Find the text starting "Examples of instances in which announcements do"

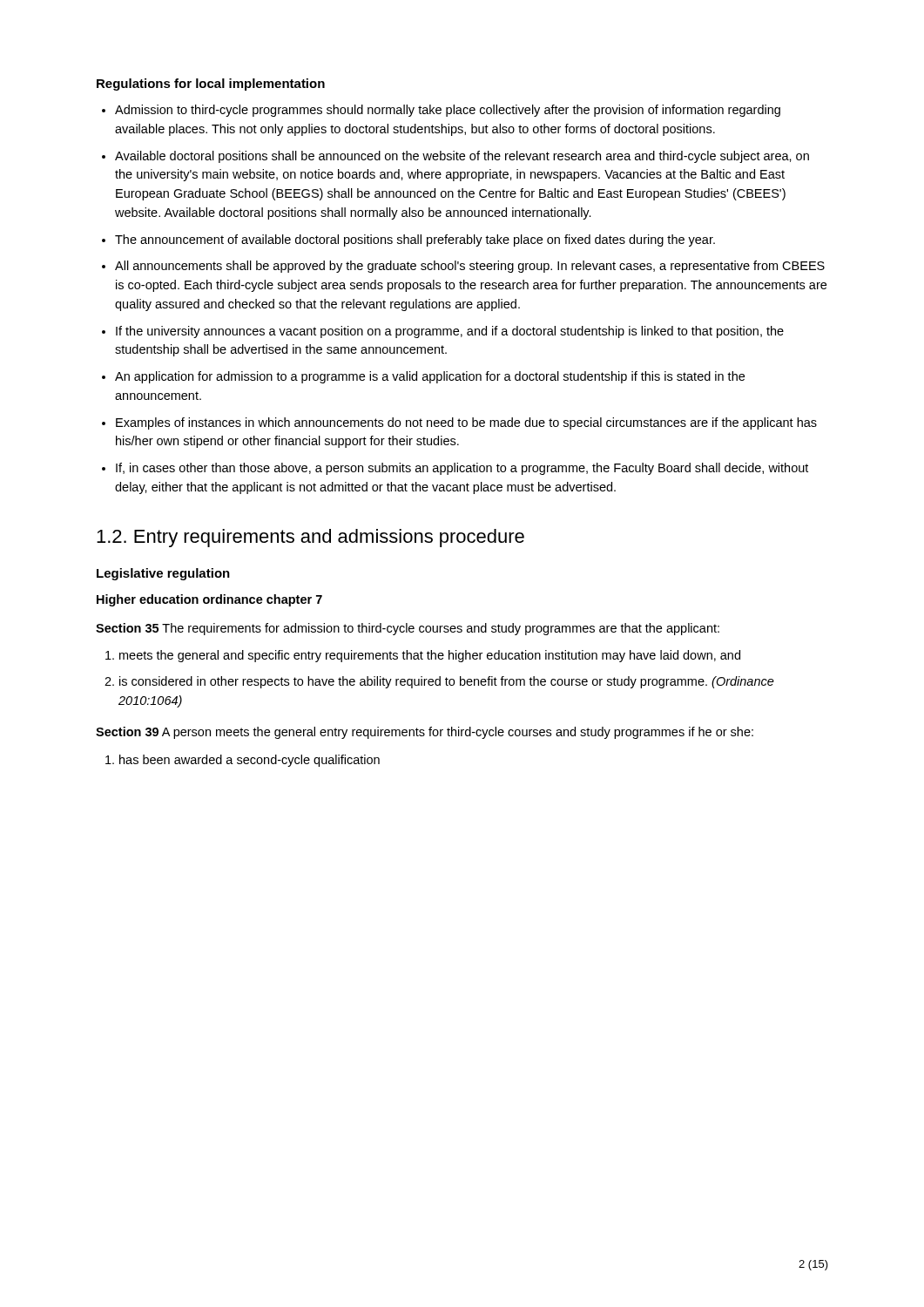coord(472,432)
